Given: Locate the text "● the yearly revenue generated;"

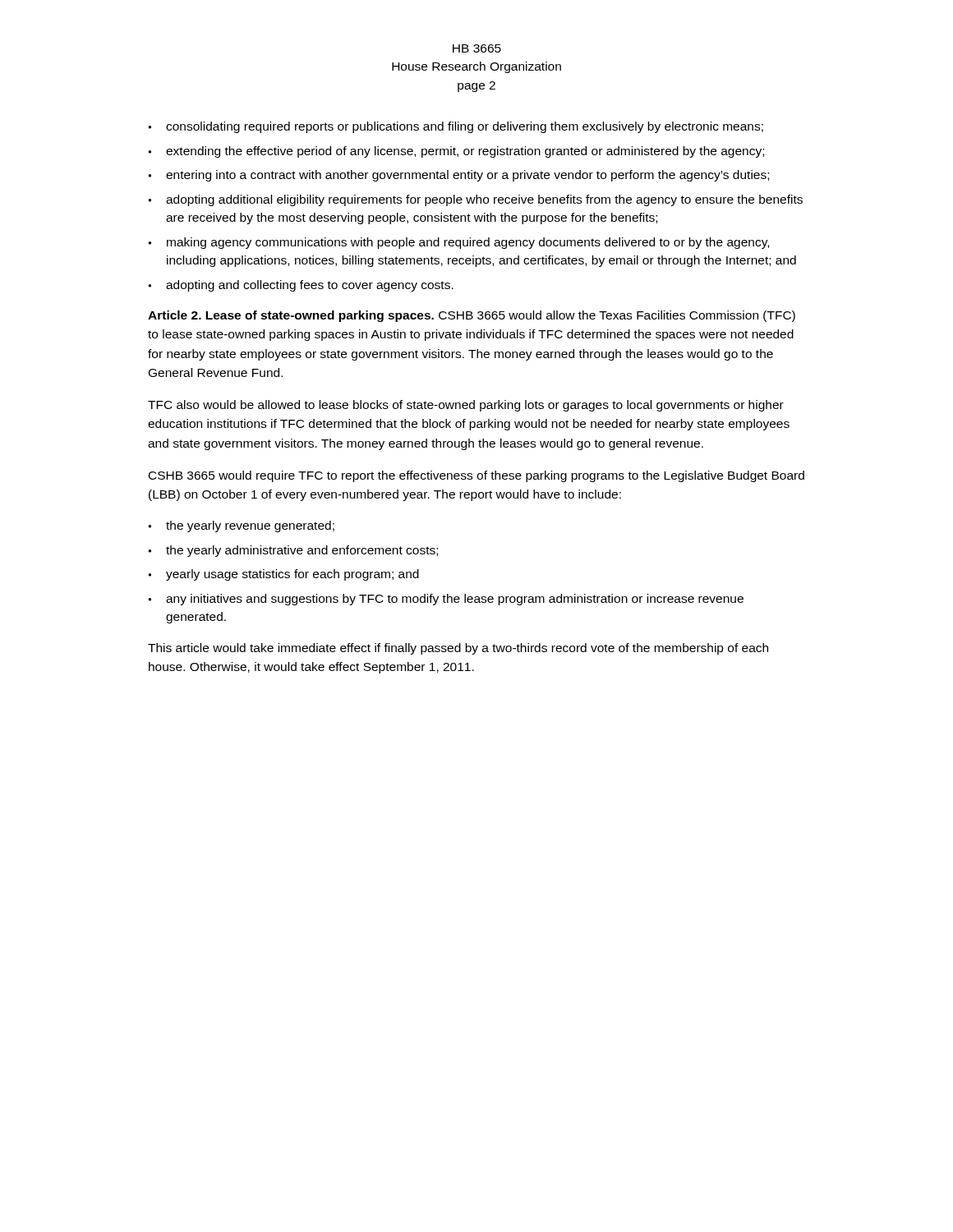Looking at the screenshot, I should tap(241, 526).
